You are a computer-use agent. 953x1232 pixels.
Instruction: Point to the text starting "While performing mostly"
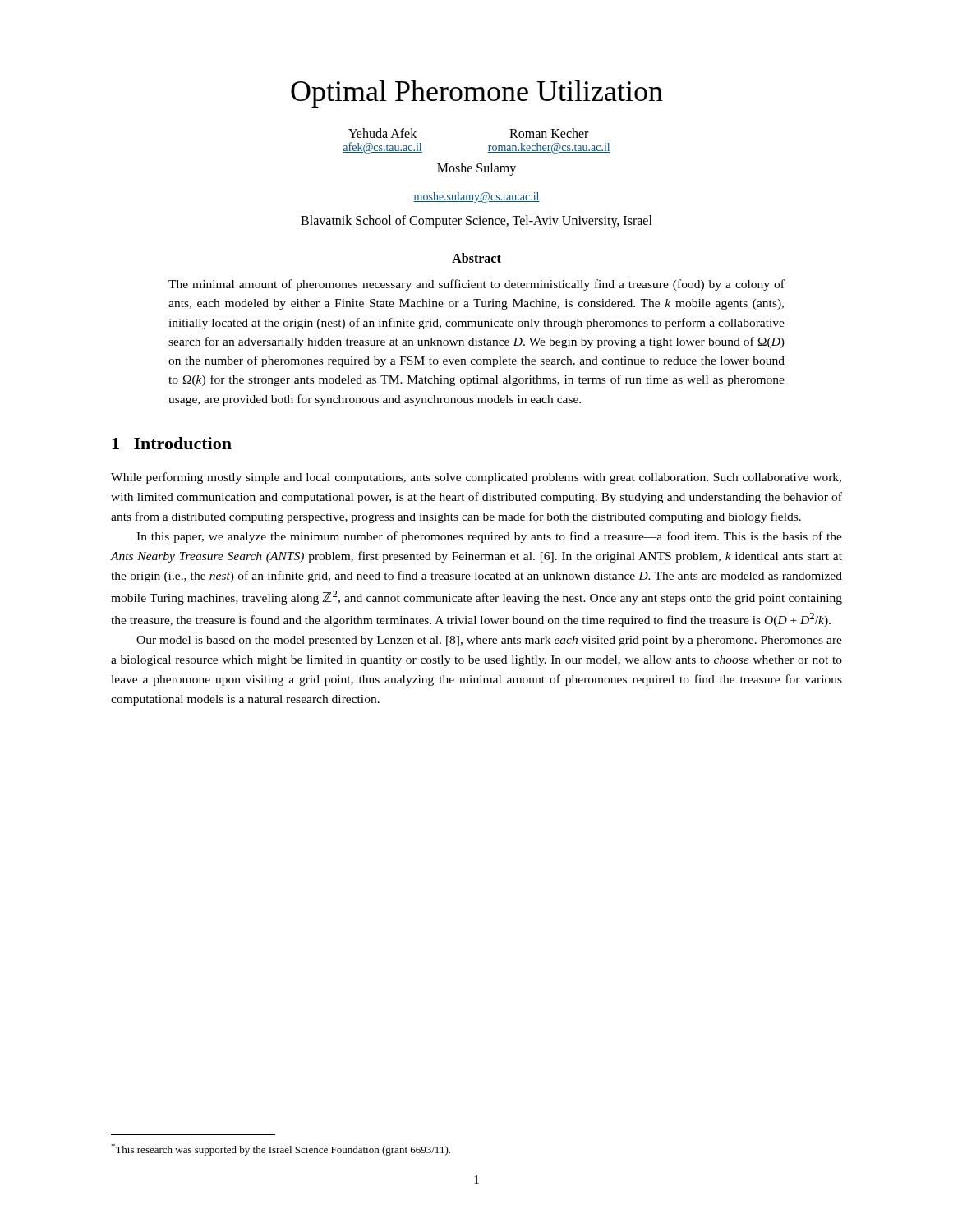point(476,497)
